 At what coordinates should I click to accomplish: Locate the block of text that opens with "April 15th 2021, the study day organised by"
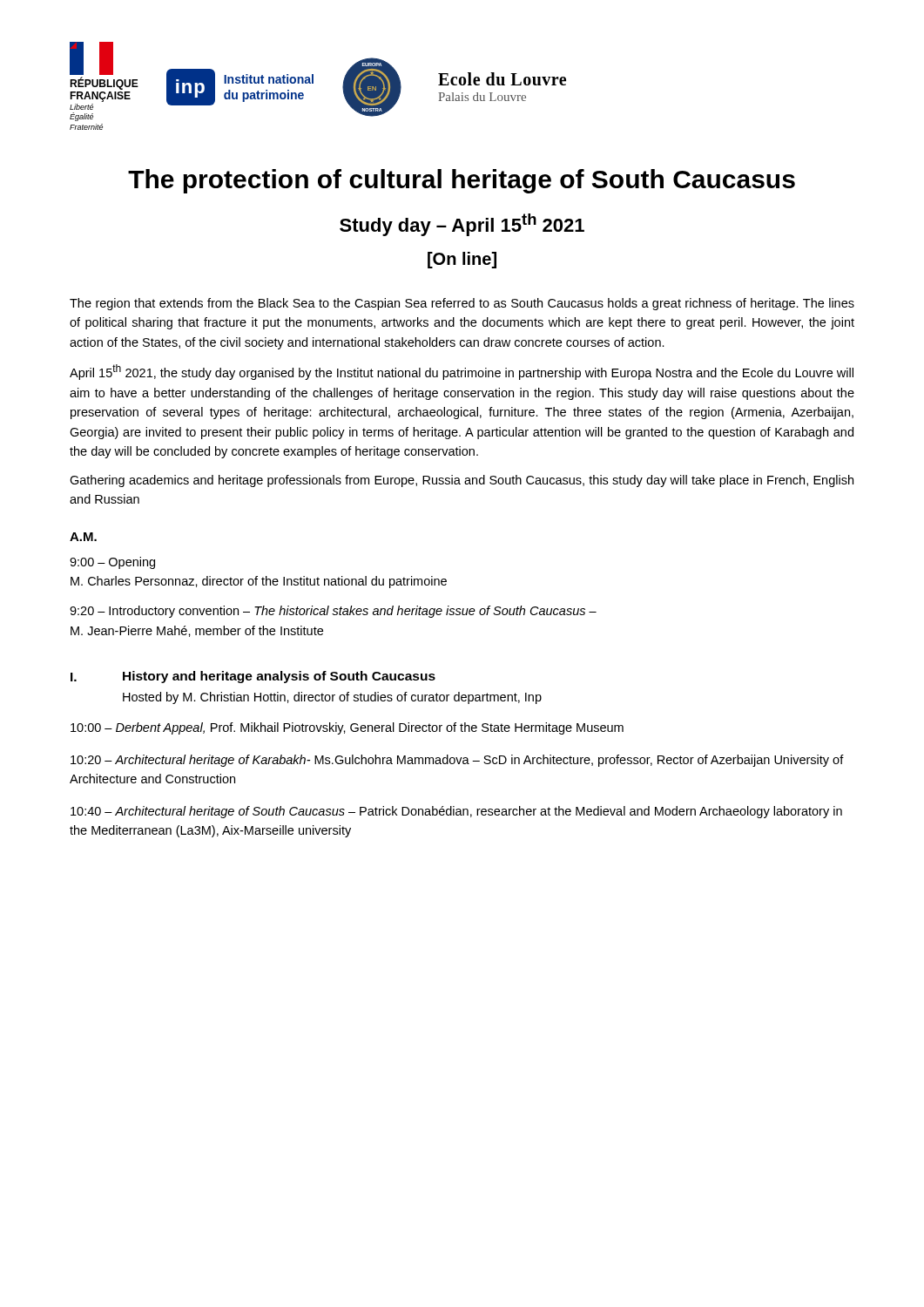[462, 411]
